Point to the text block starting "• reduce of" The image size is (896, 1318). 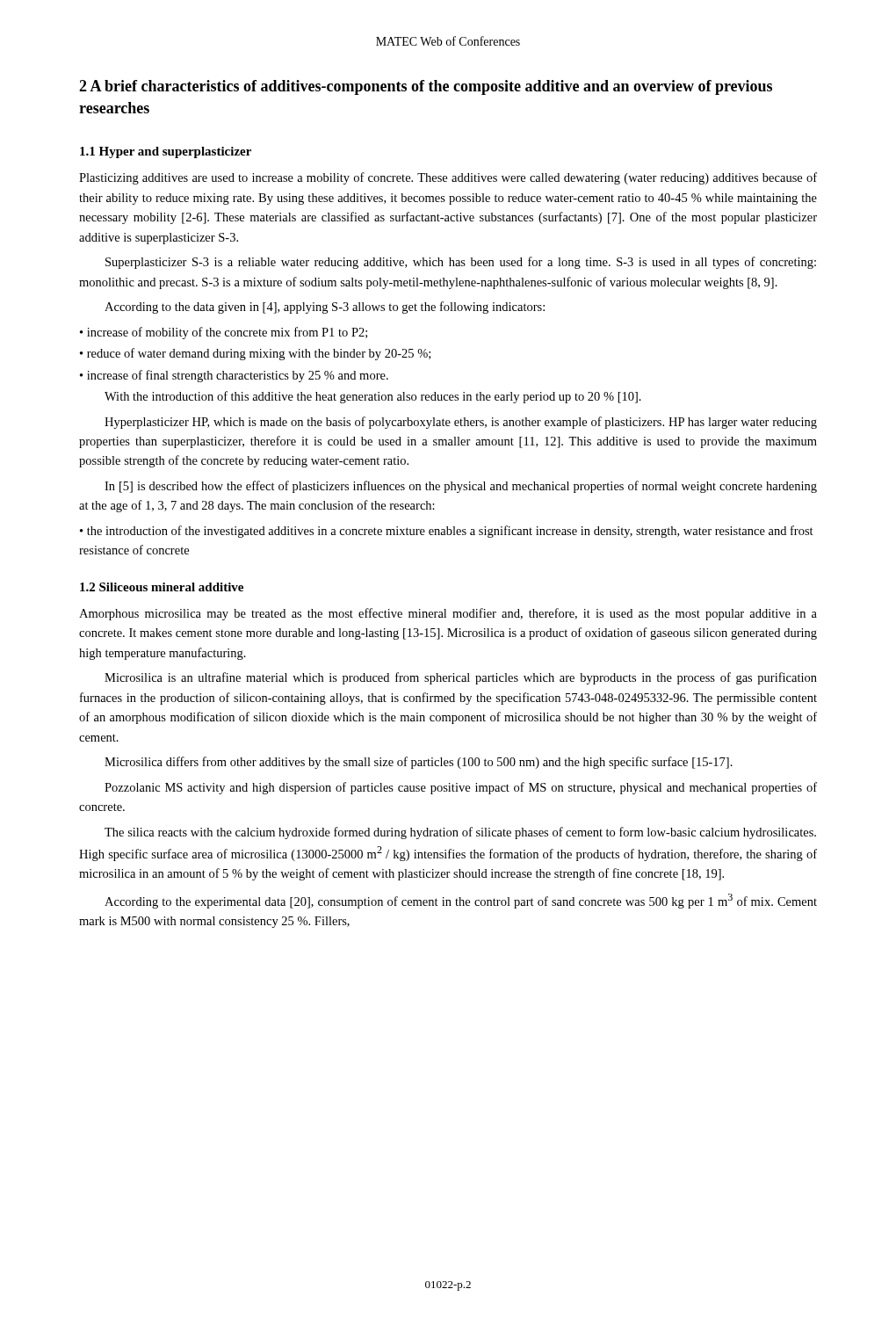255,353
